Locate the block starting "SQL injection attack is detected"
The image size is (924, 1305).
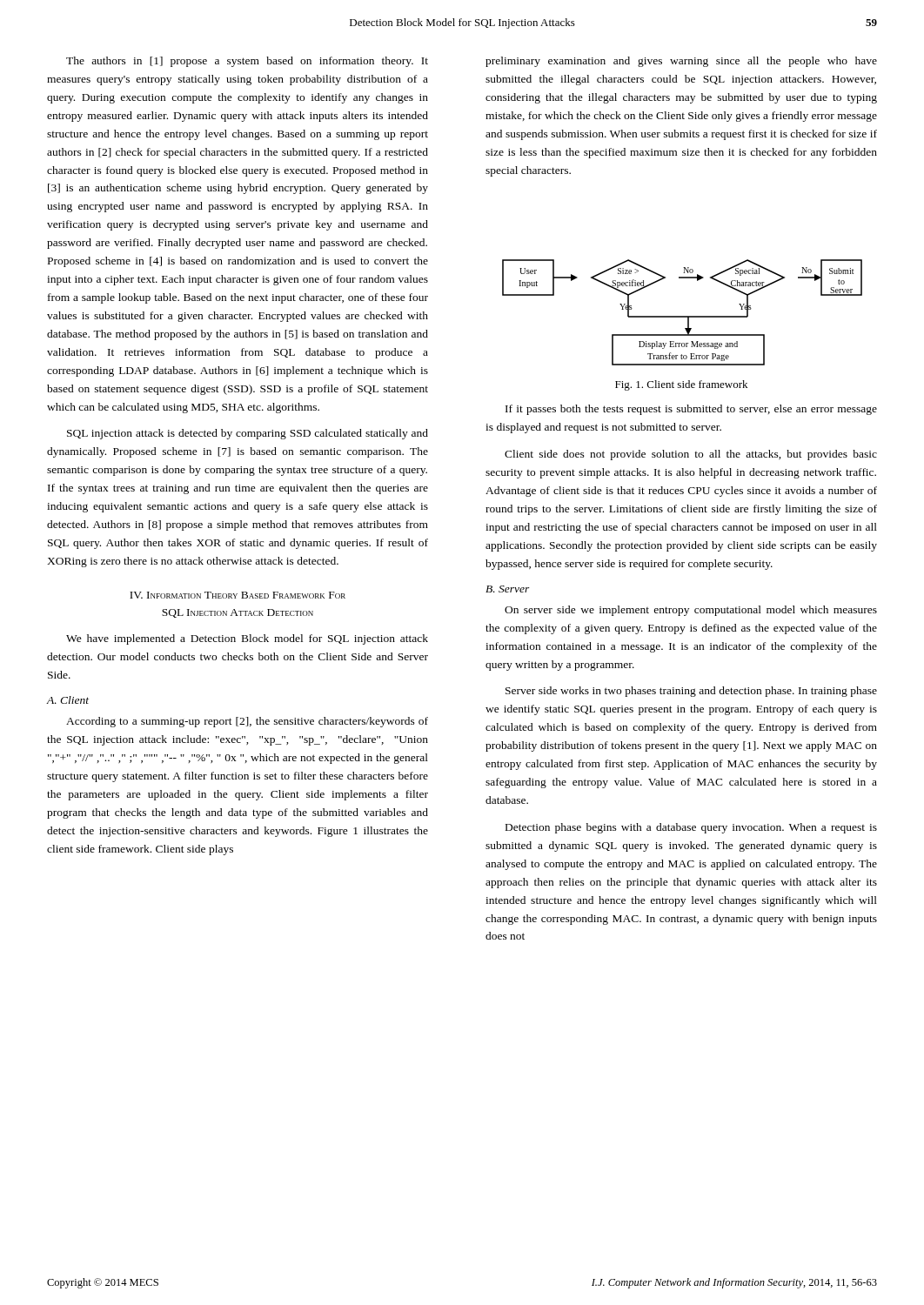point(238,498)
